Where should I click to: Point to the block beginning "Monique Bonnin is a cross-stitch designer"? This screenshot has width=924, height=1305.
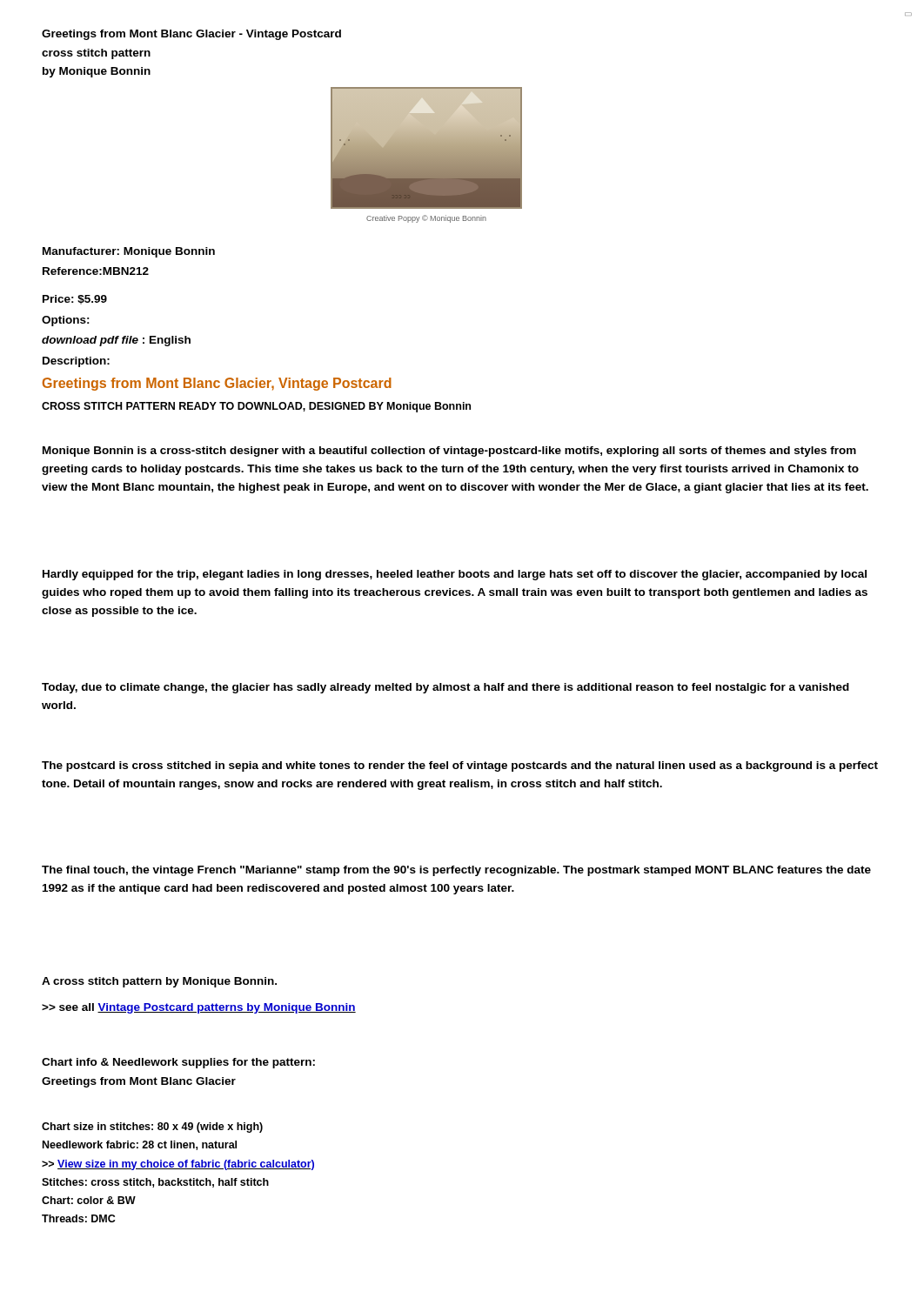[x=455, y=468]
